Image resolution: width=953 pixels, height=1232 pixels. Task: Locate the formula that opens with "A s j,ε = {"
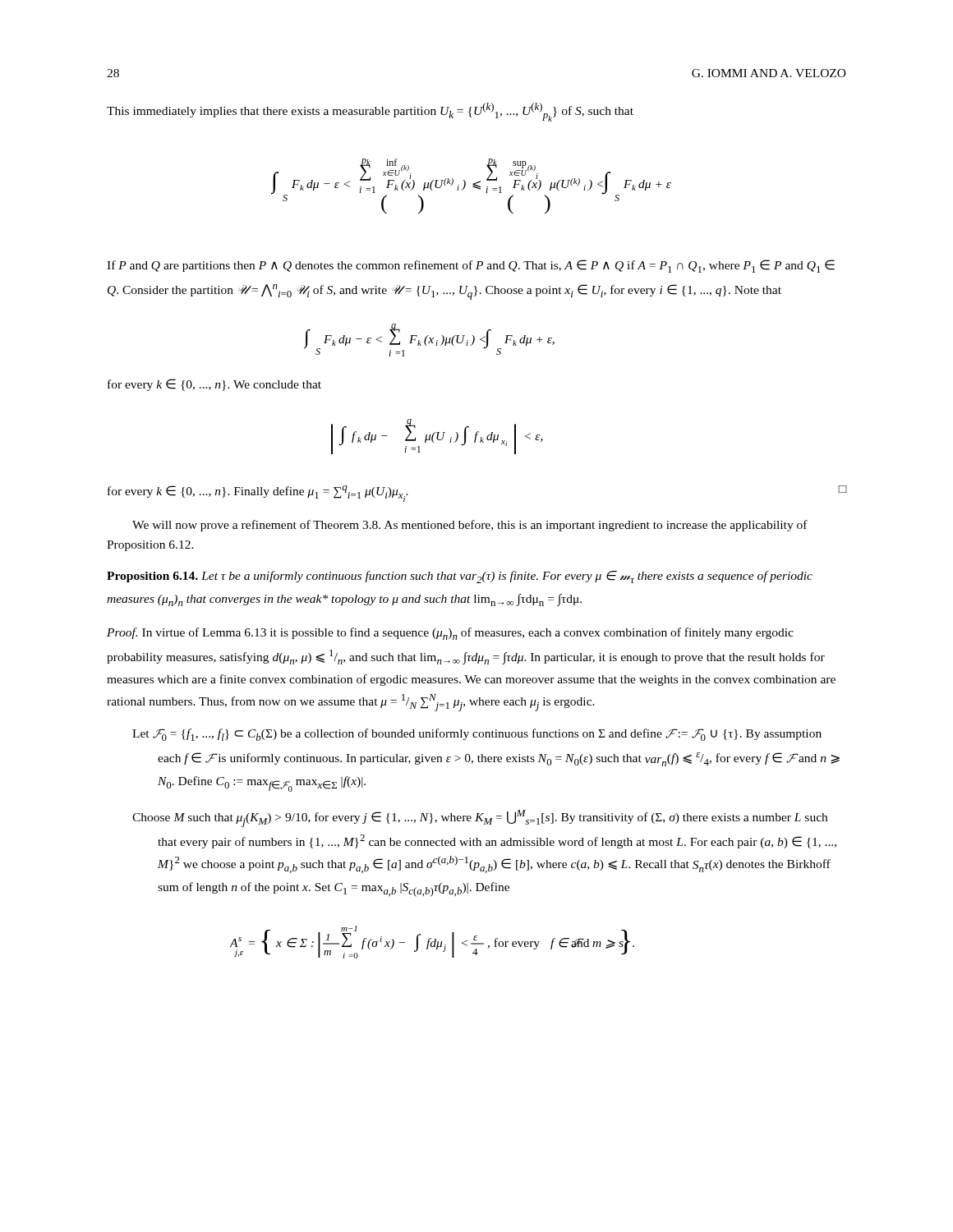476,944
